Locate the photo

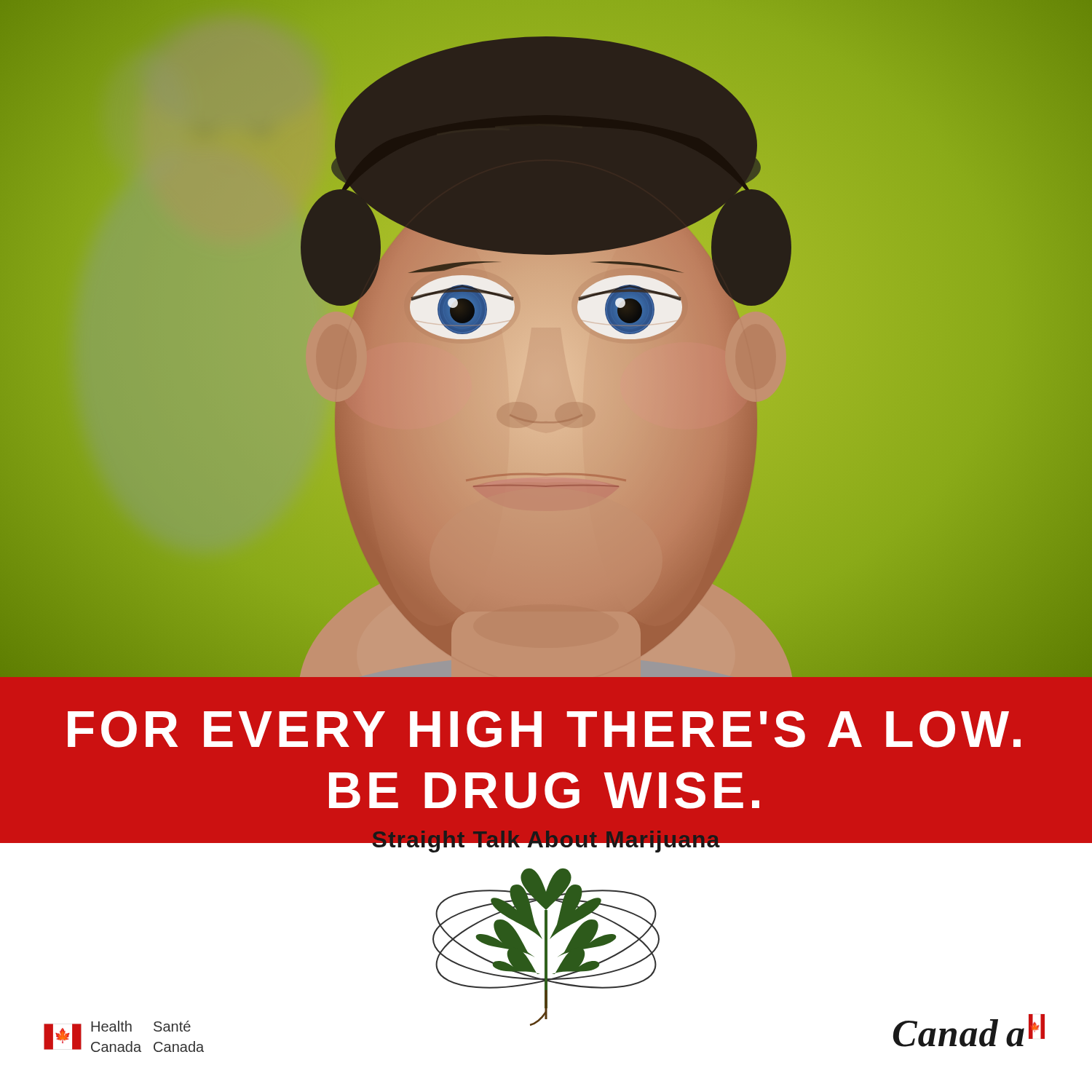546,393
